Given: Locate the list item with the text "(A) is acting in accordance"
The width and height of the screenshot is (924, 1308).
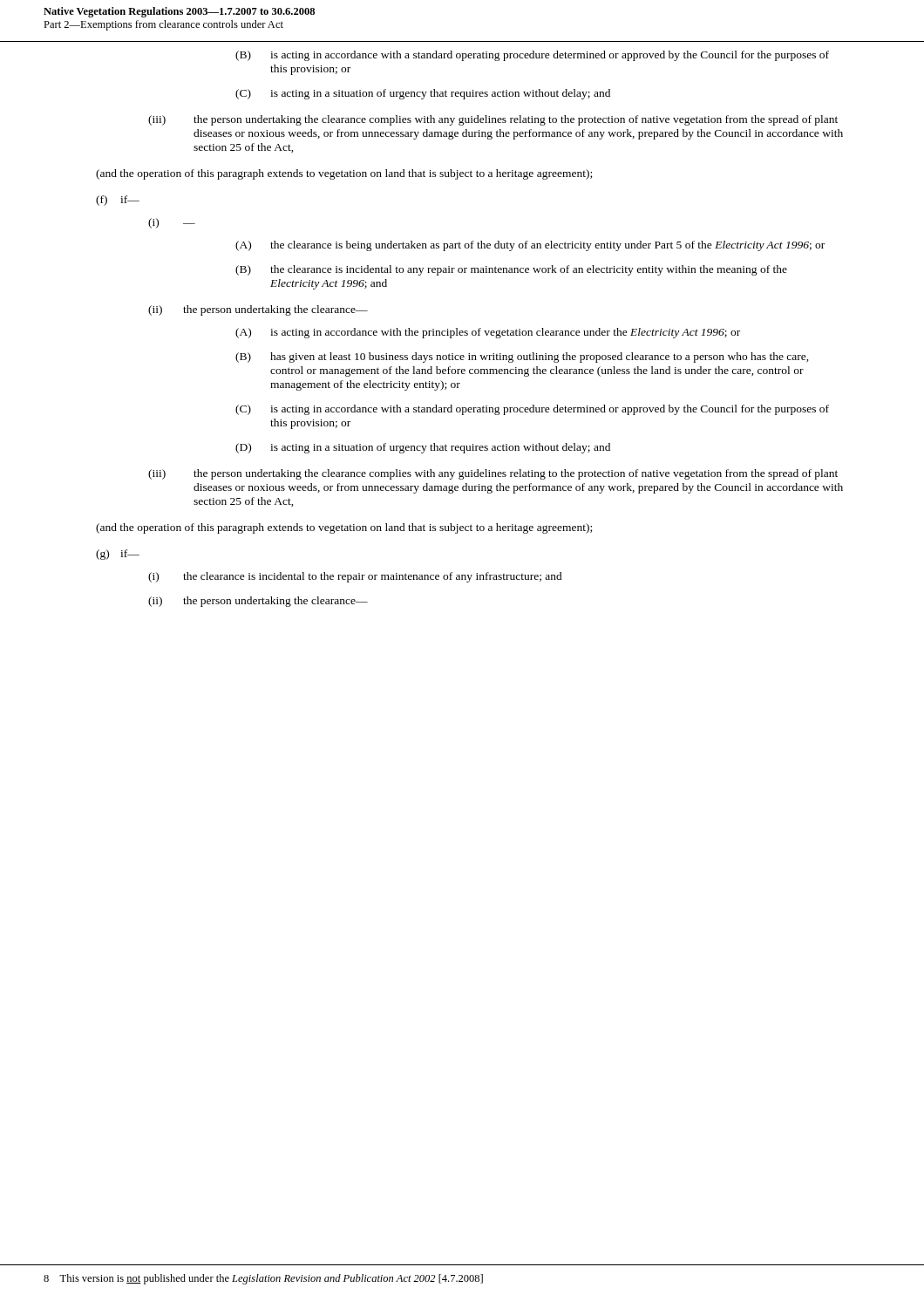Looking at the screenshot, I should coord(536,332).
